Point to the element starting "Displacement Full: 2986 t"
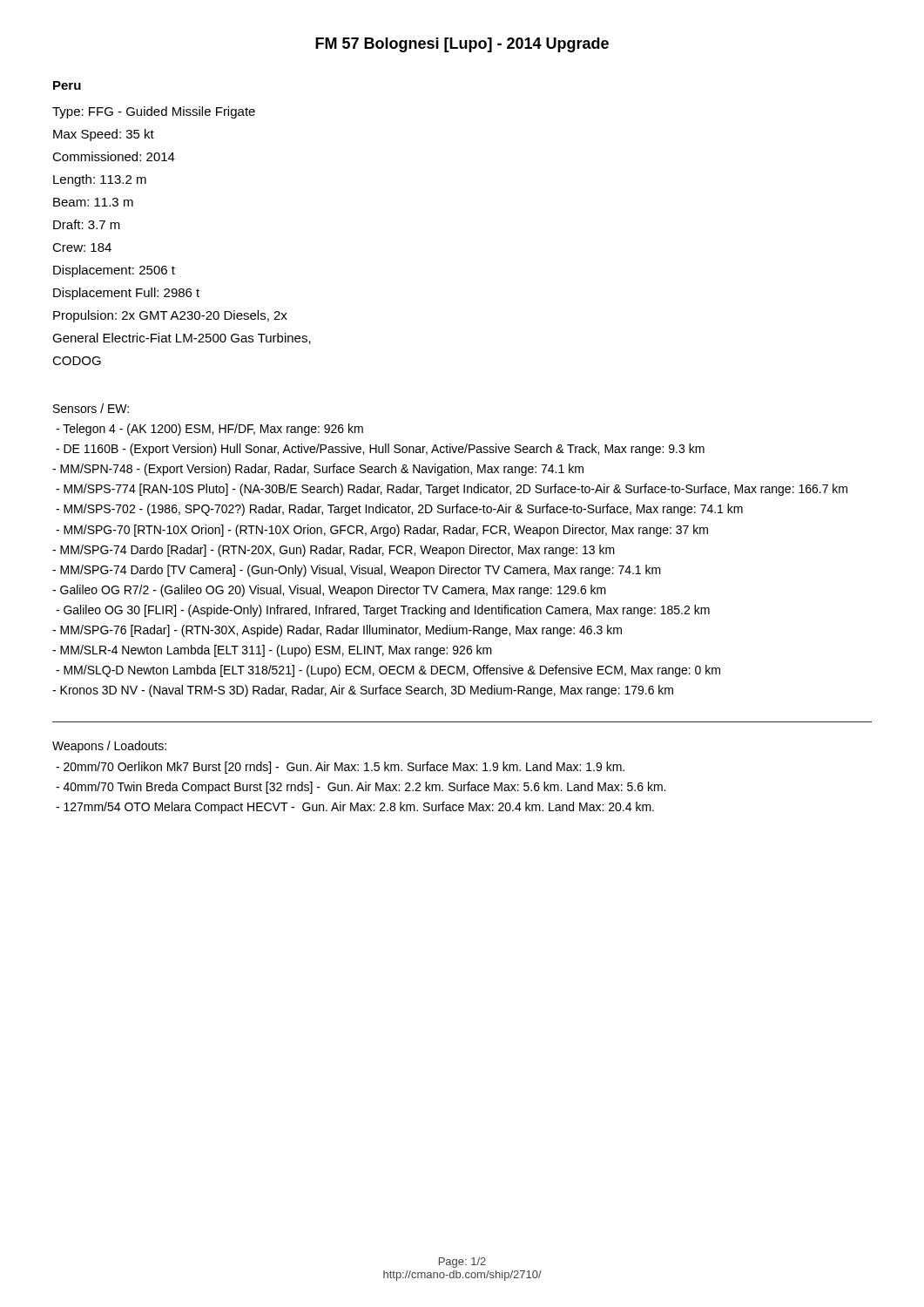924x1307 pixels. 126,292
